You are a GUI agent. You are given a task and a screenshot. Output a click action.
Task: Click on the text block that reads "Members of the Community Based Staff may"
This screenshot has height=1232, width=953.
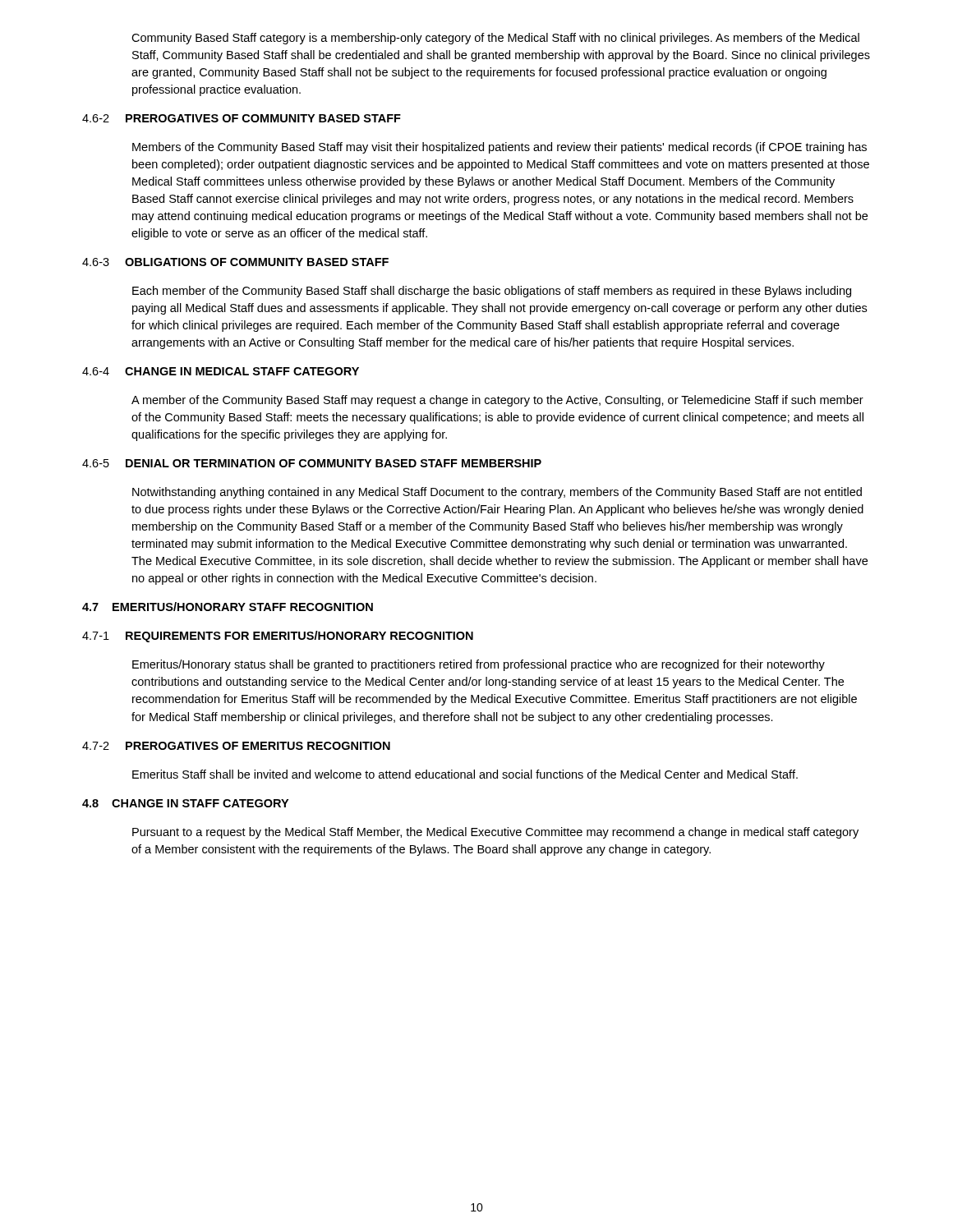(501, 191)
